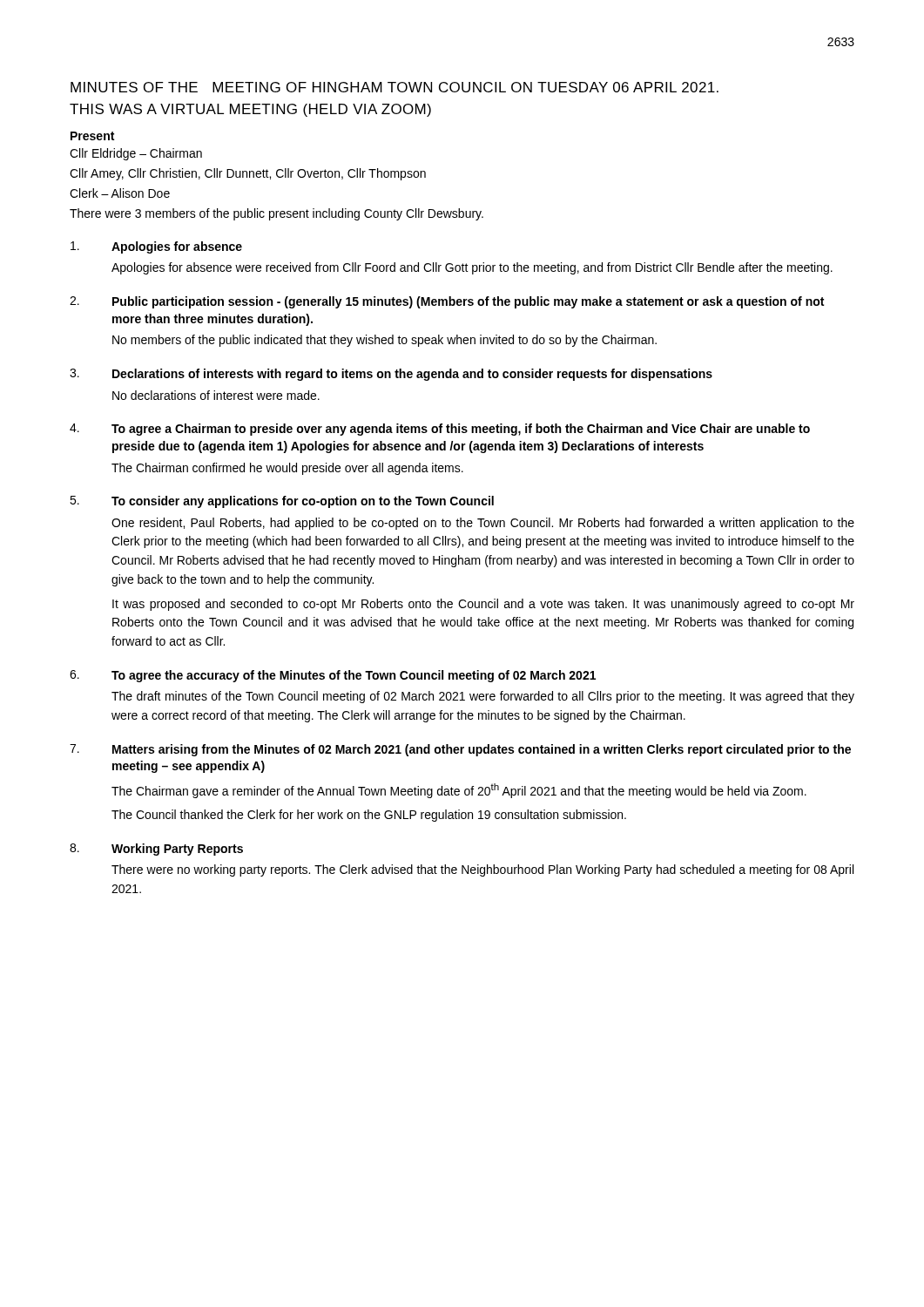Locate the list item containing "3. Declarations of interests with regard to"
This screenshot has width=924, height=1307.
point(462,386)
